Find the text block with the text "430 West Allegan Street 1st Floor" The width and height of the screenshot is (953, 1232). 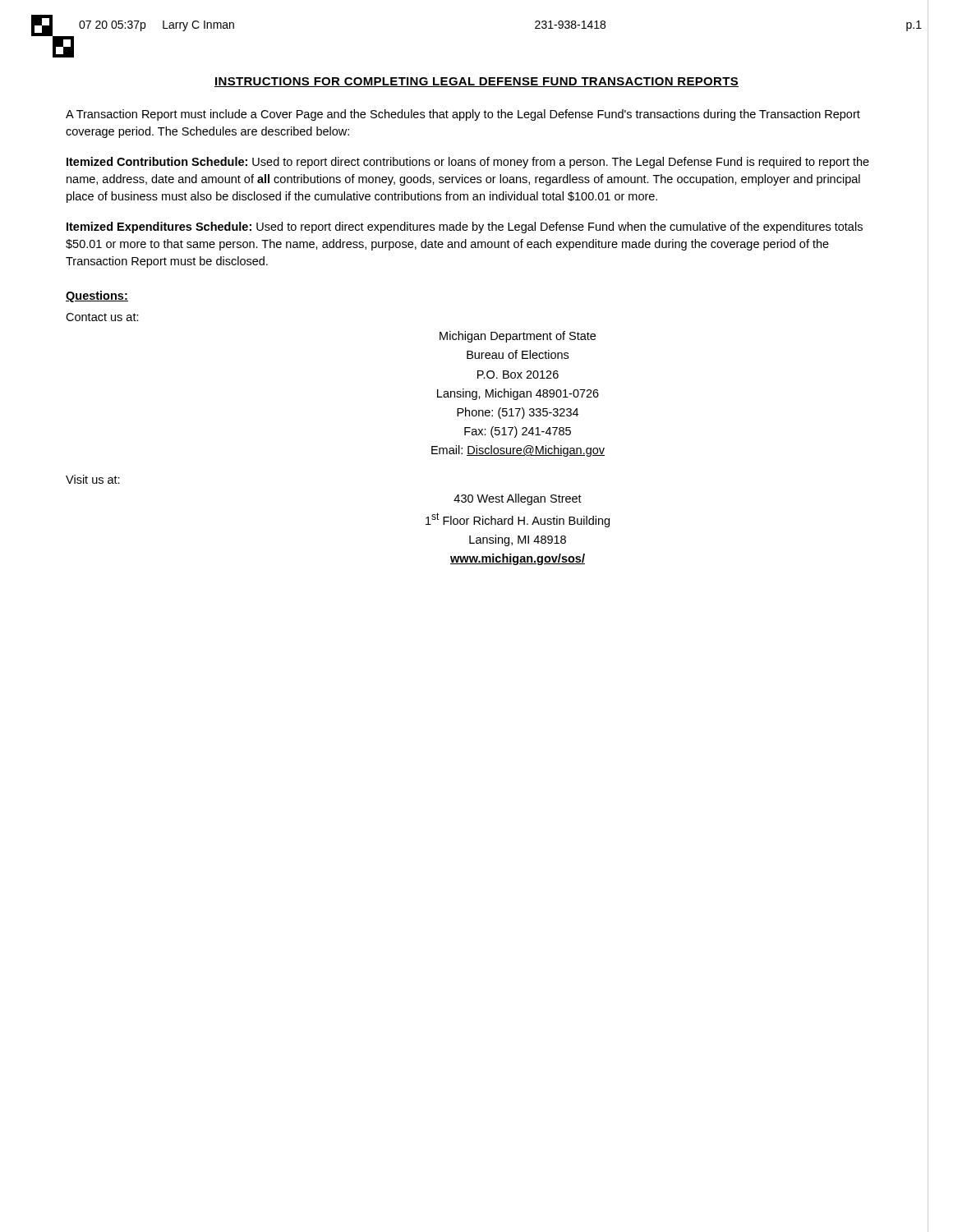coord(518,529)
